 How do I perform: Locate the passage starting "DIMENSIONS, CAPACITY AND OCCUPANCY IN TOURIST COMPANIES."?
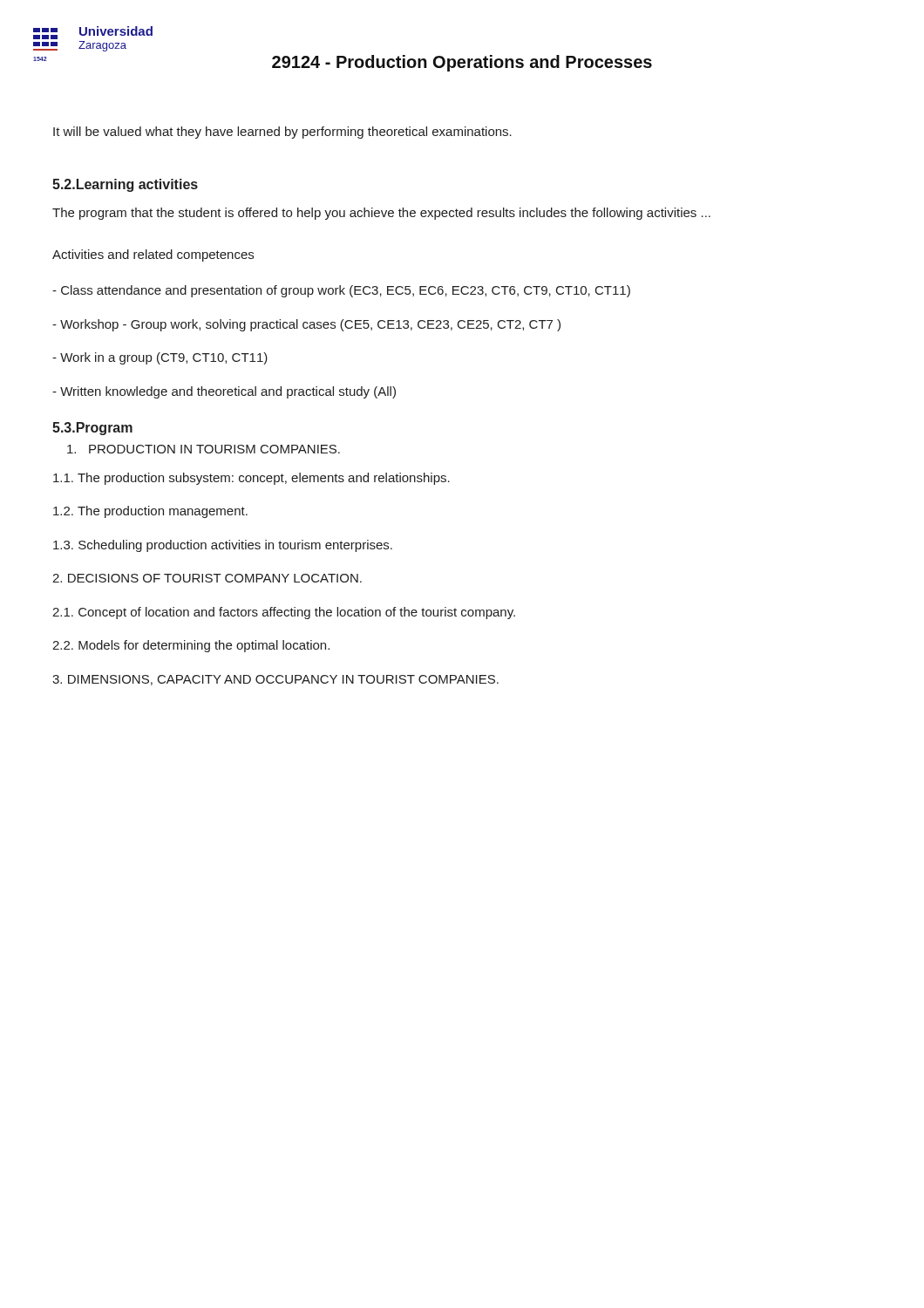point(276,678)
